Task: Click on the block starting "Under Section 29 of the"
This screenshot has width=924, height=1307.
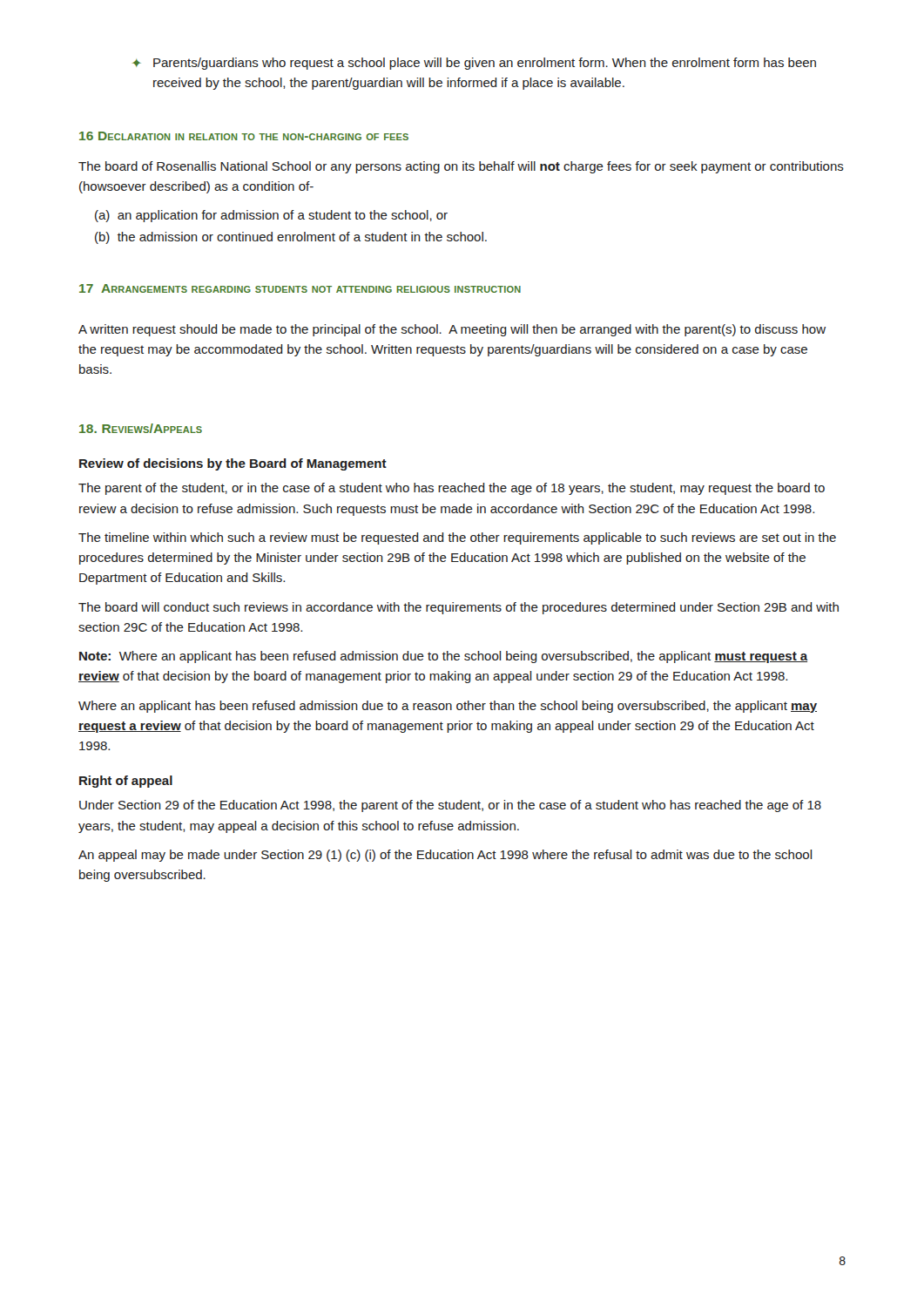Action: 450,815
